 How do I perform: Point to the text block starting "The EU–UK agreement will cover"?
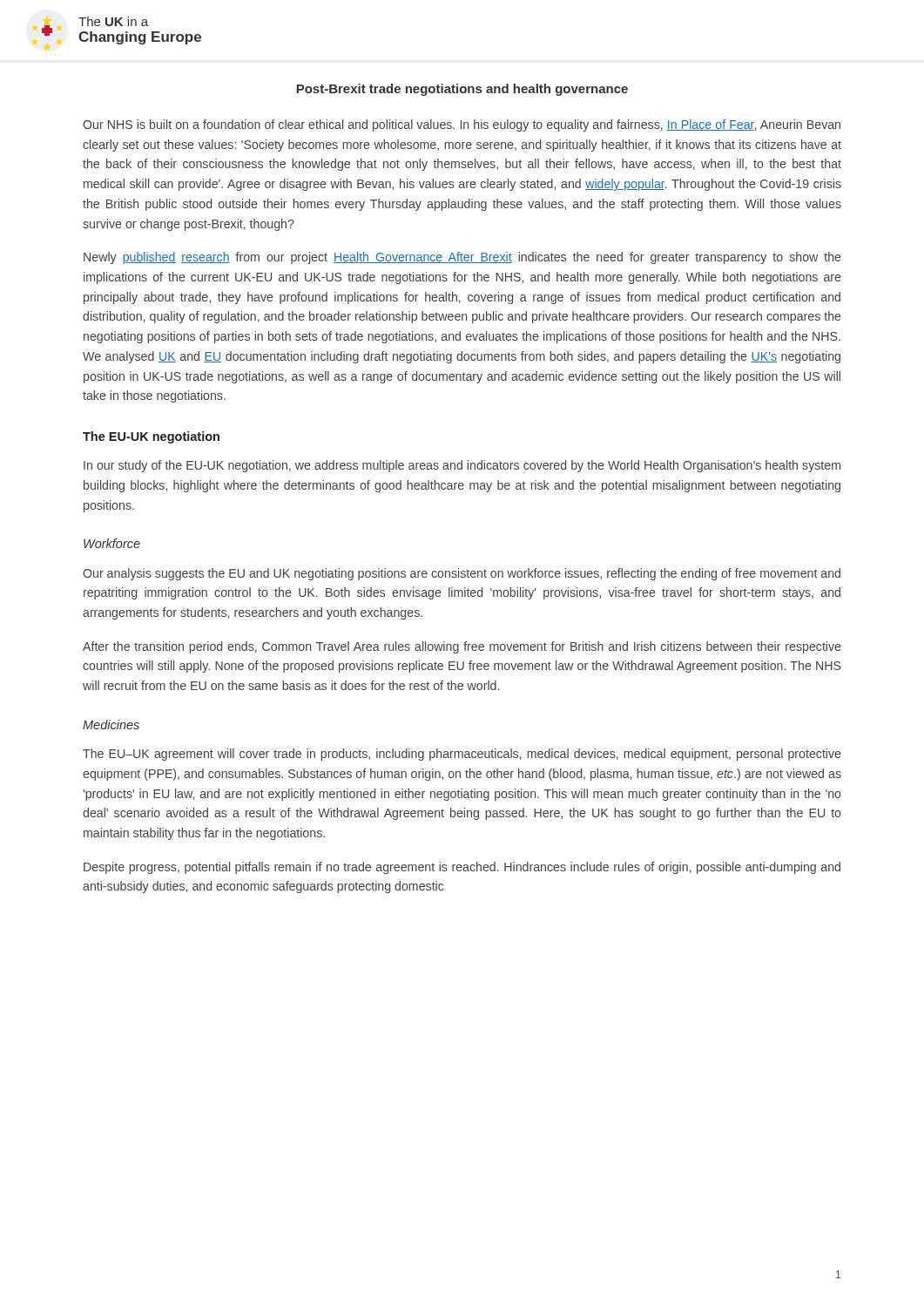462,793
